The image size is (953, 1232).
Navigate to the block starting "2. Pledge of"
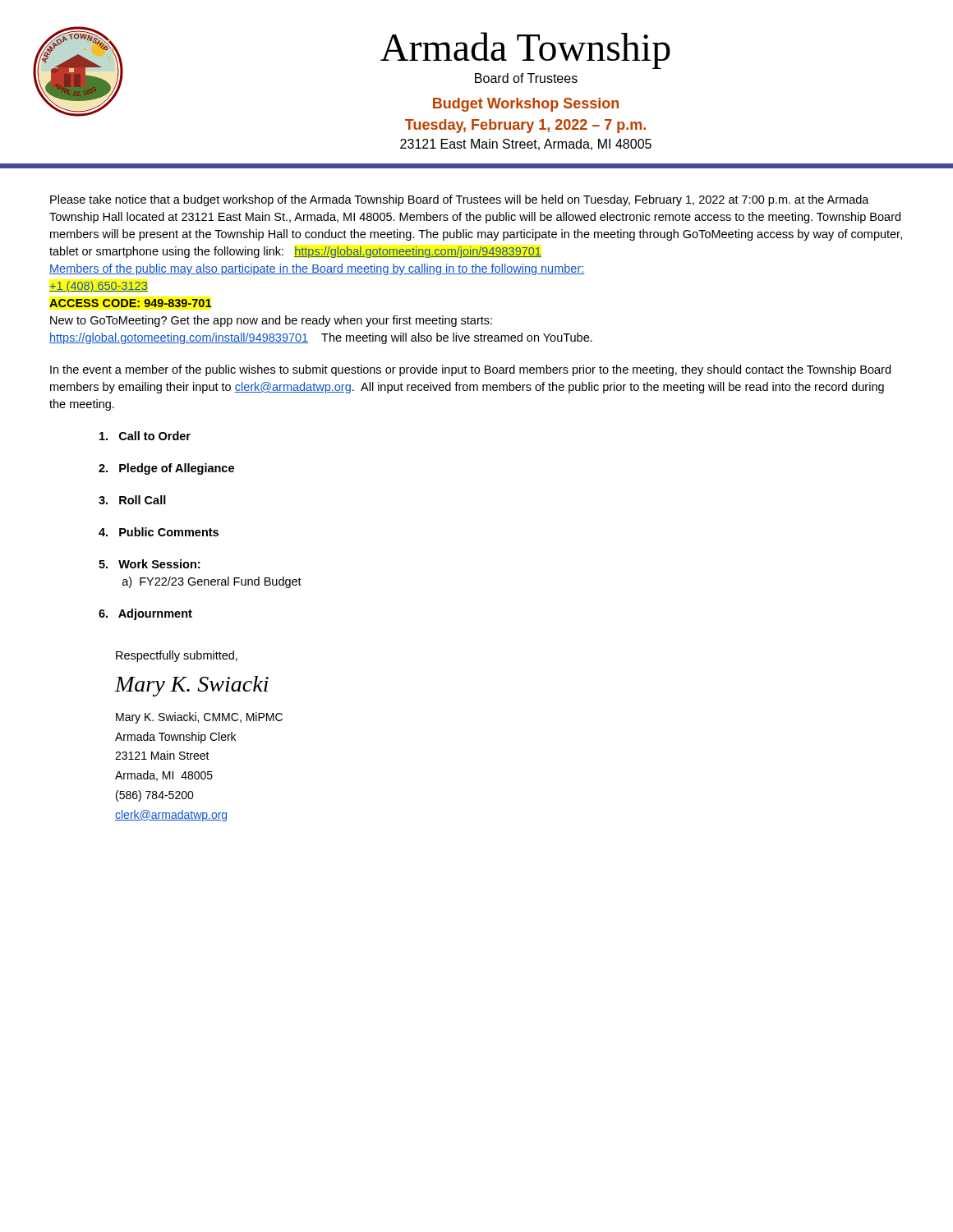pos(167,468)
